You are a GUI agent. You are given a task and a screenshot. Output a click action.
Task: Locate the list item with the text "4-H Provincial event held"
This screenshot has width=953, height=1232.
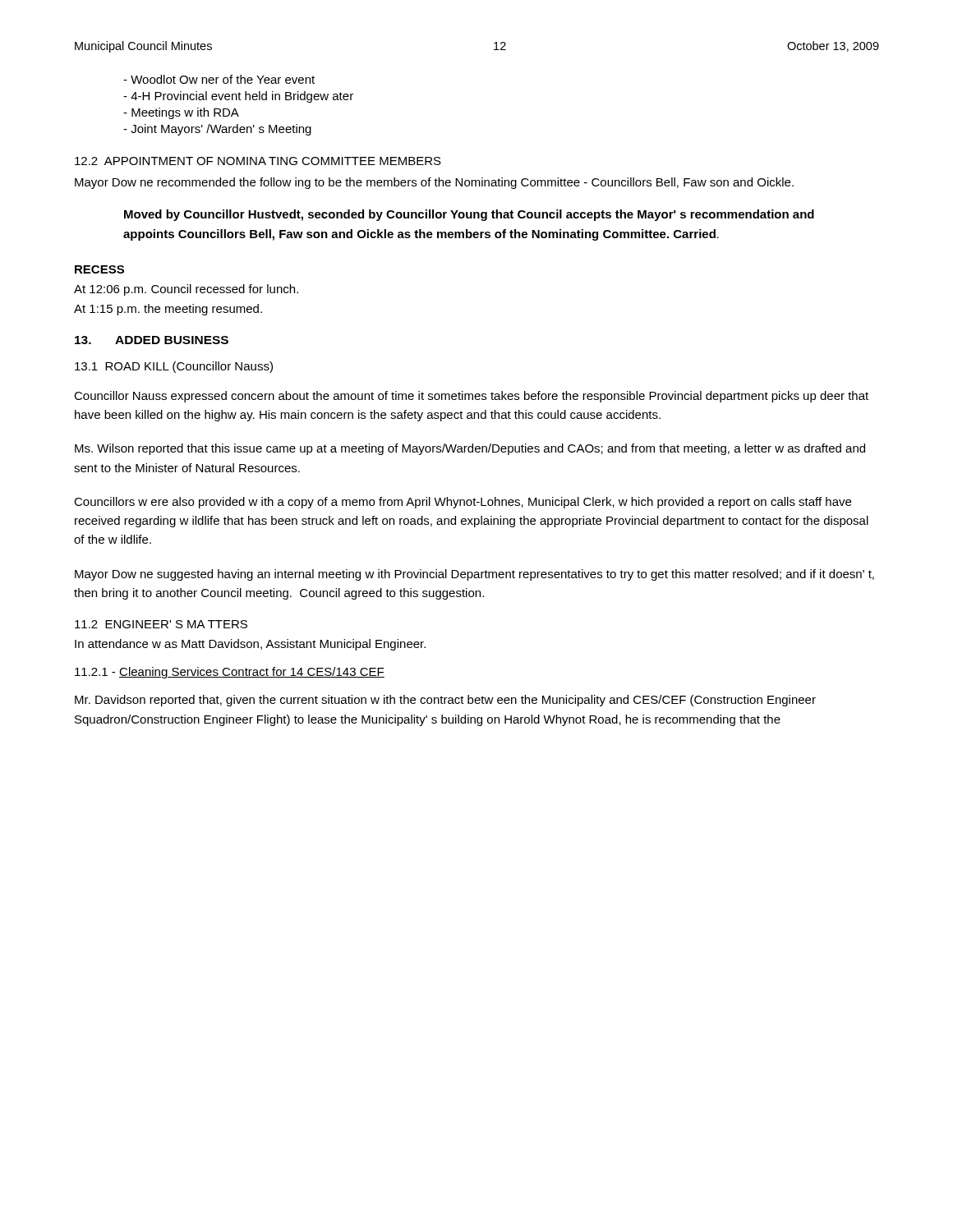pyautogui.click(x=238, y=96)
